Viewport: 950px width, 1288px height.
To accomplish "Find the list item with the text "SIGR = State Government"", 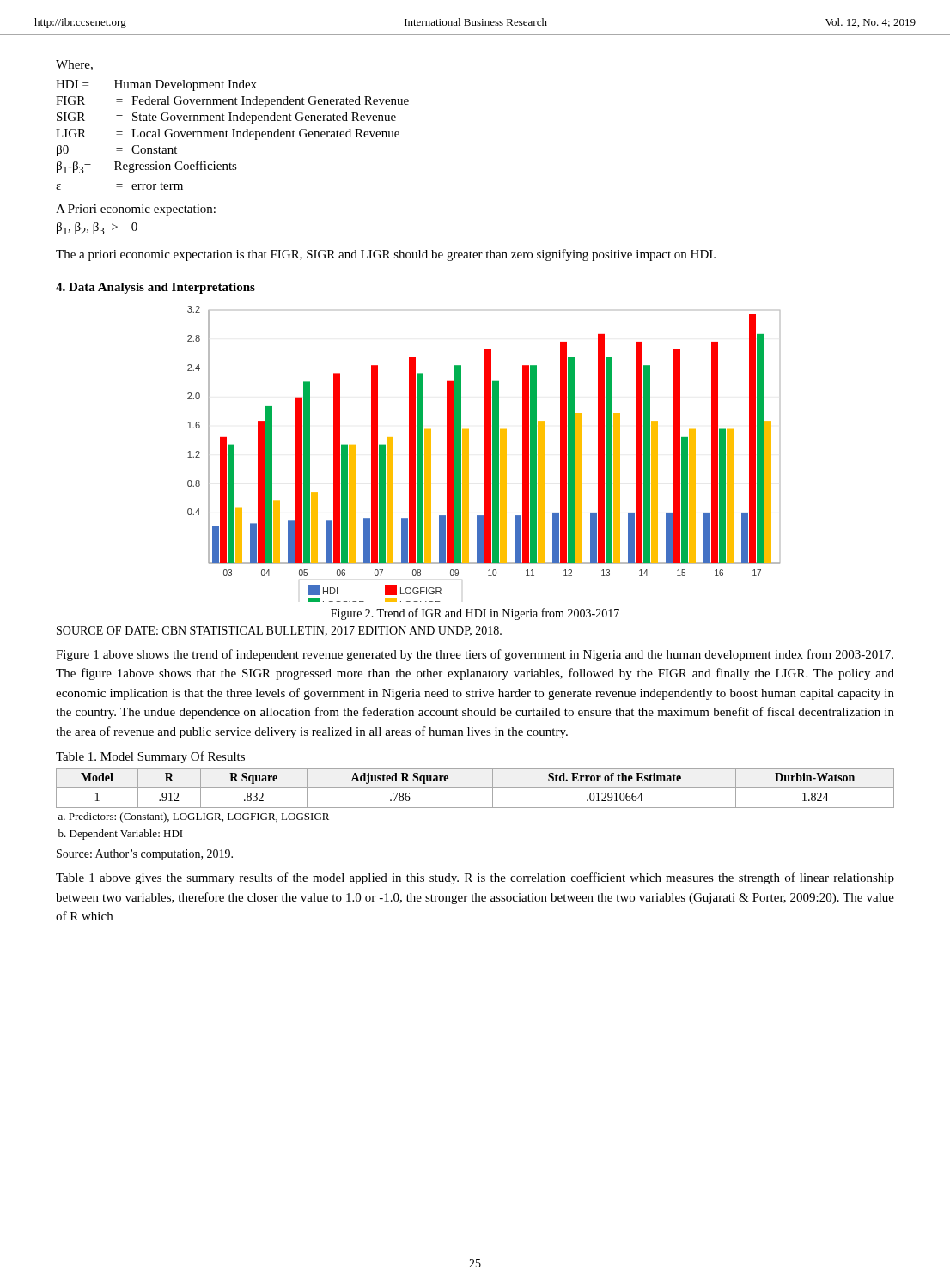I will 226,117.
